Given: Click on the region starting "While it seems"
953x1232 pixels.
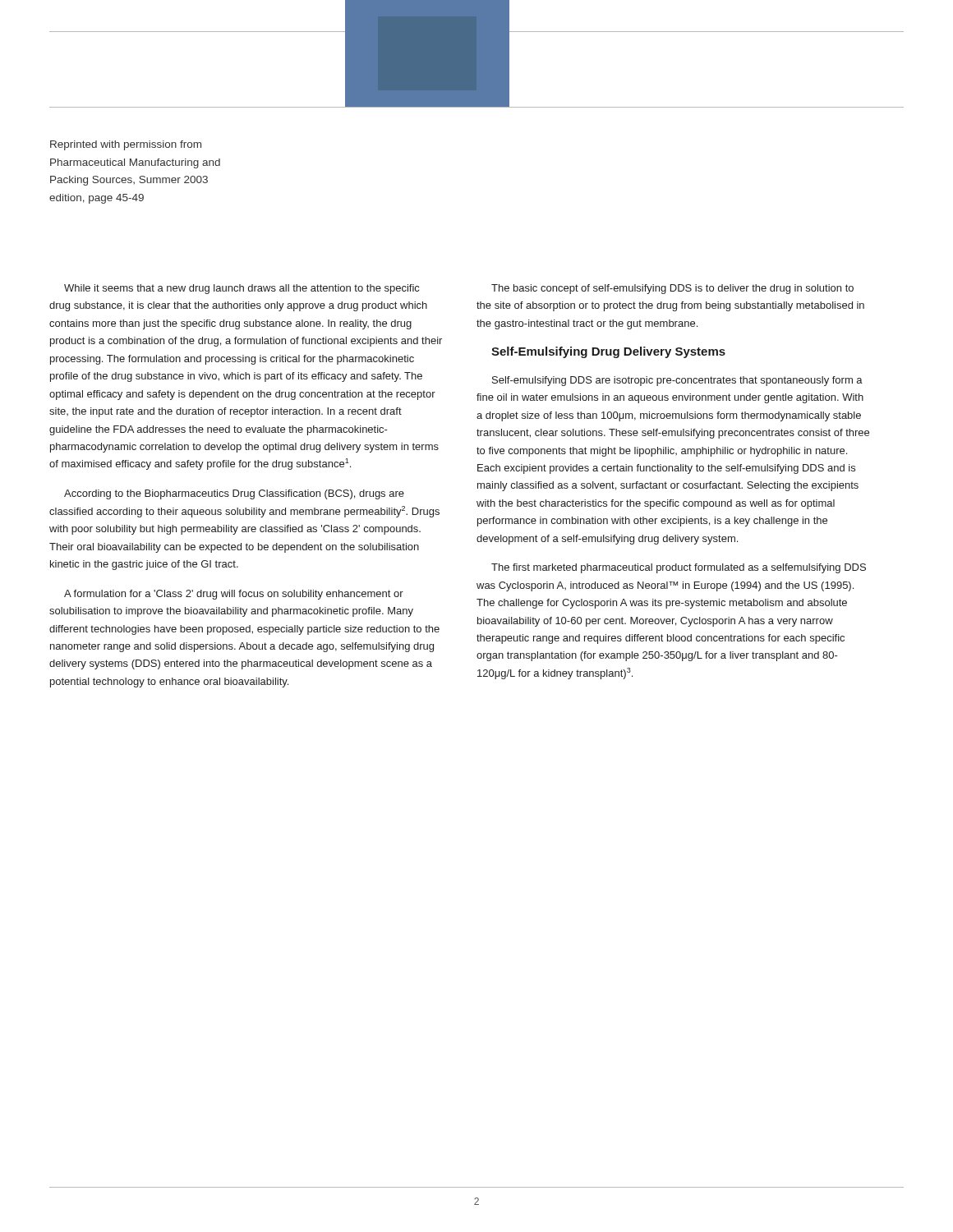Looking at the screenshot, I should tap(246, 376).
